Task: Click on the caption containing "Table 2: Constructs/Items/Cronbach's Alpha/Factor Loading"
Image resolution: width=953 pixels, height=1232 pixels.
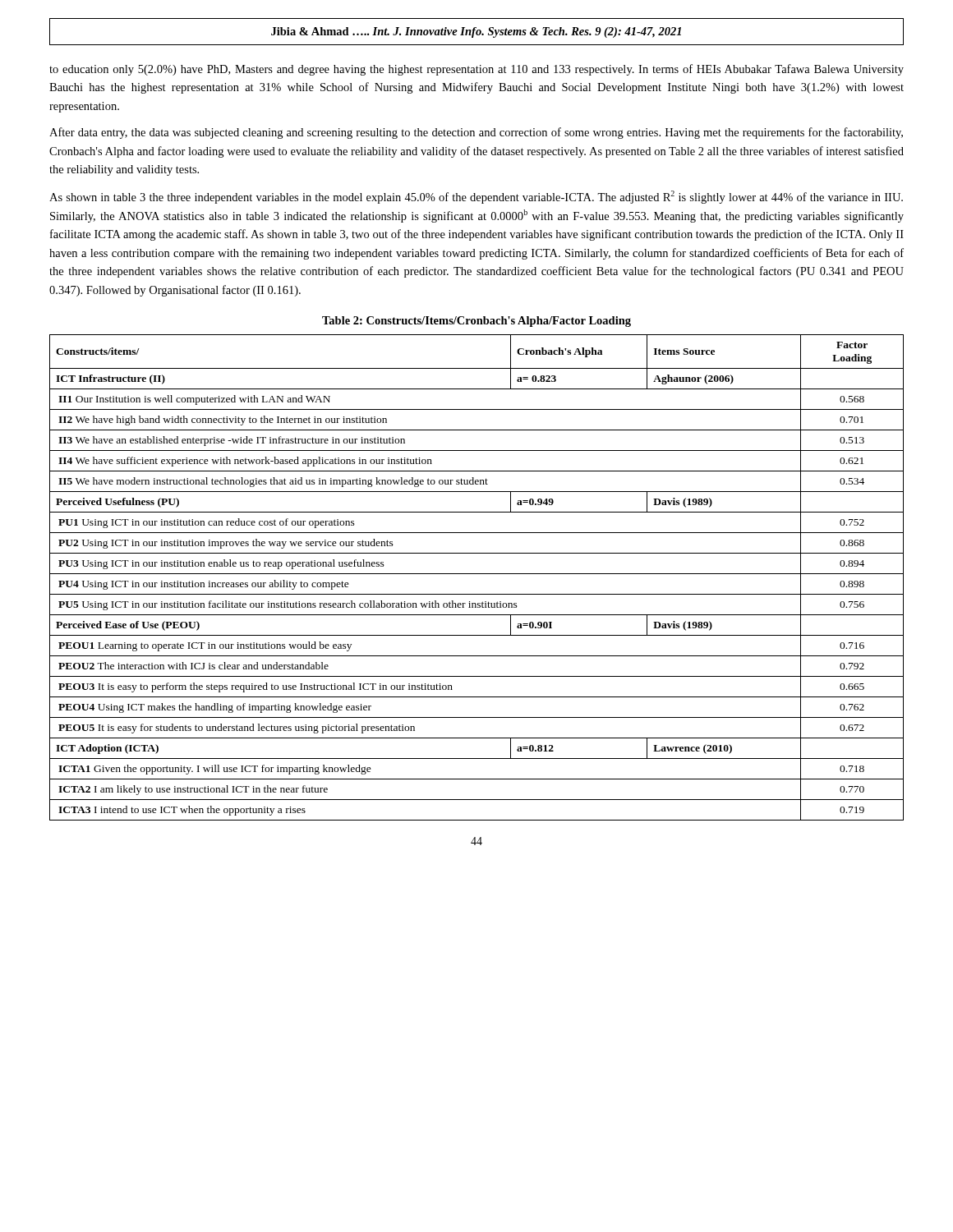Action: click(x=476, y=321)
